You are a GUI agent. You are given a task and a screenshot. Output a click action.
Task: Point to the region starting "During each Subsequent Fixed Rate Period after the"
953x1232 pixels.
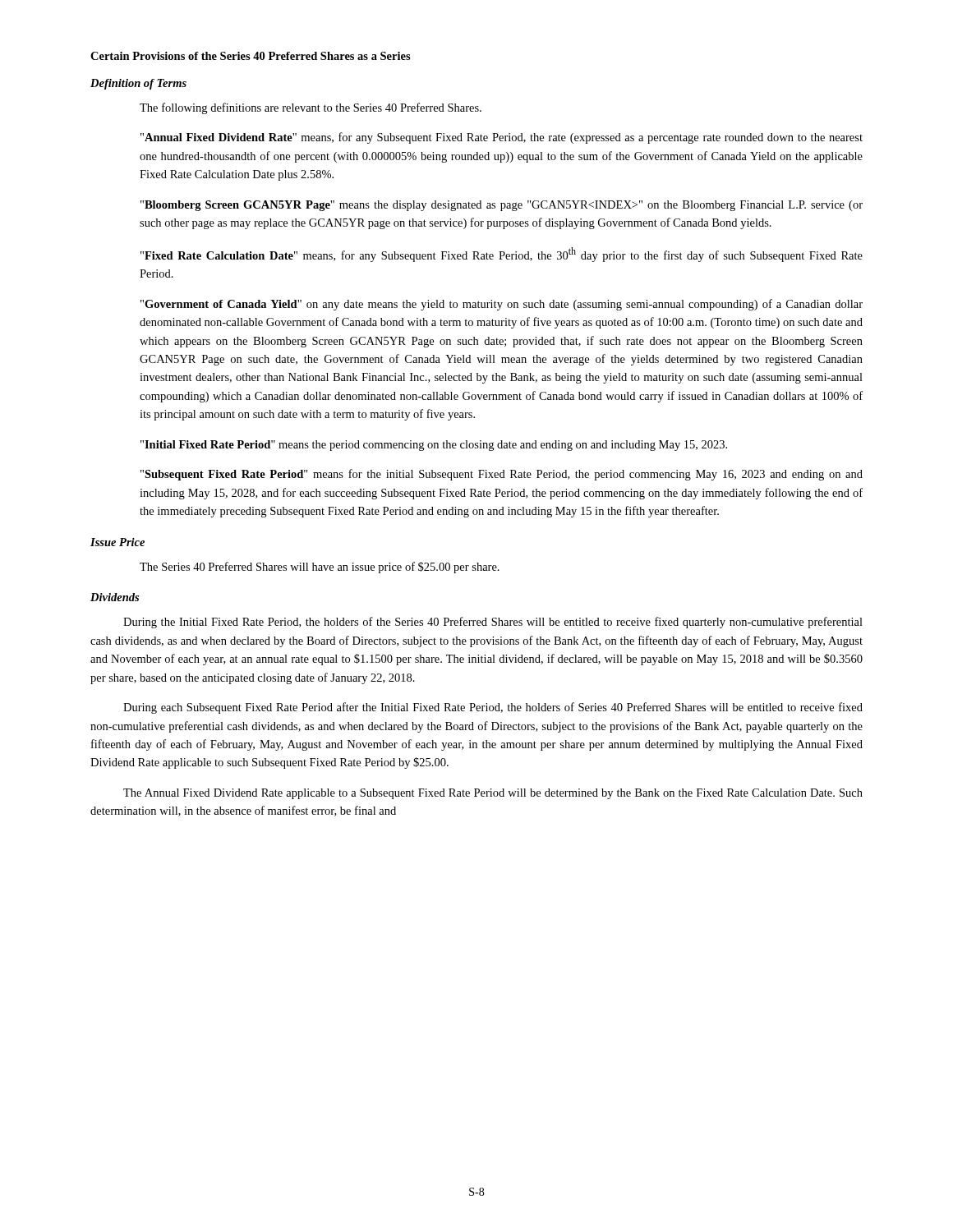476,735
